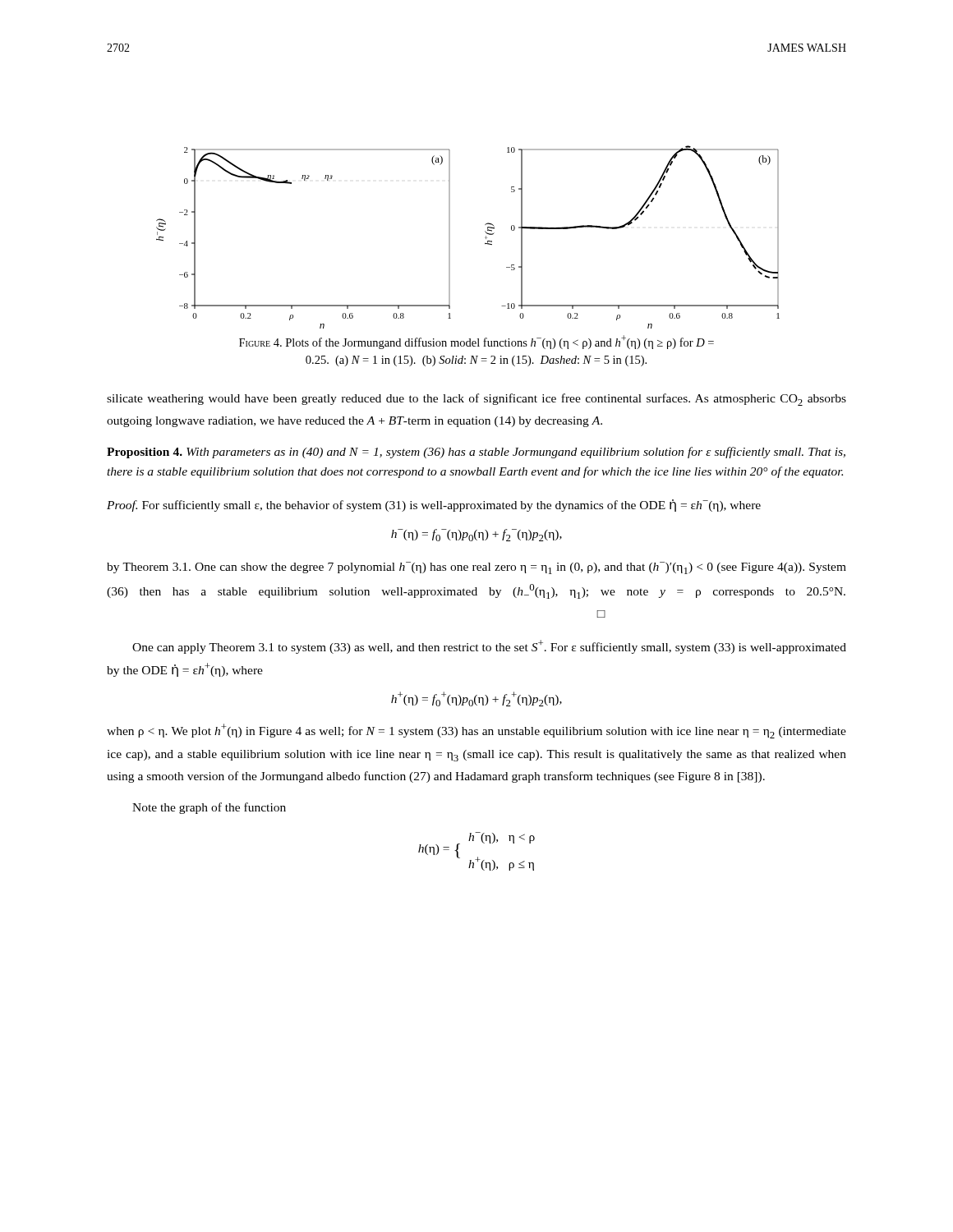Click the caption
The image size is (953, 1232).
pyautogui.click(x=476, y=349)
